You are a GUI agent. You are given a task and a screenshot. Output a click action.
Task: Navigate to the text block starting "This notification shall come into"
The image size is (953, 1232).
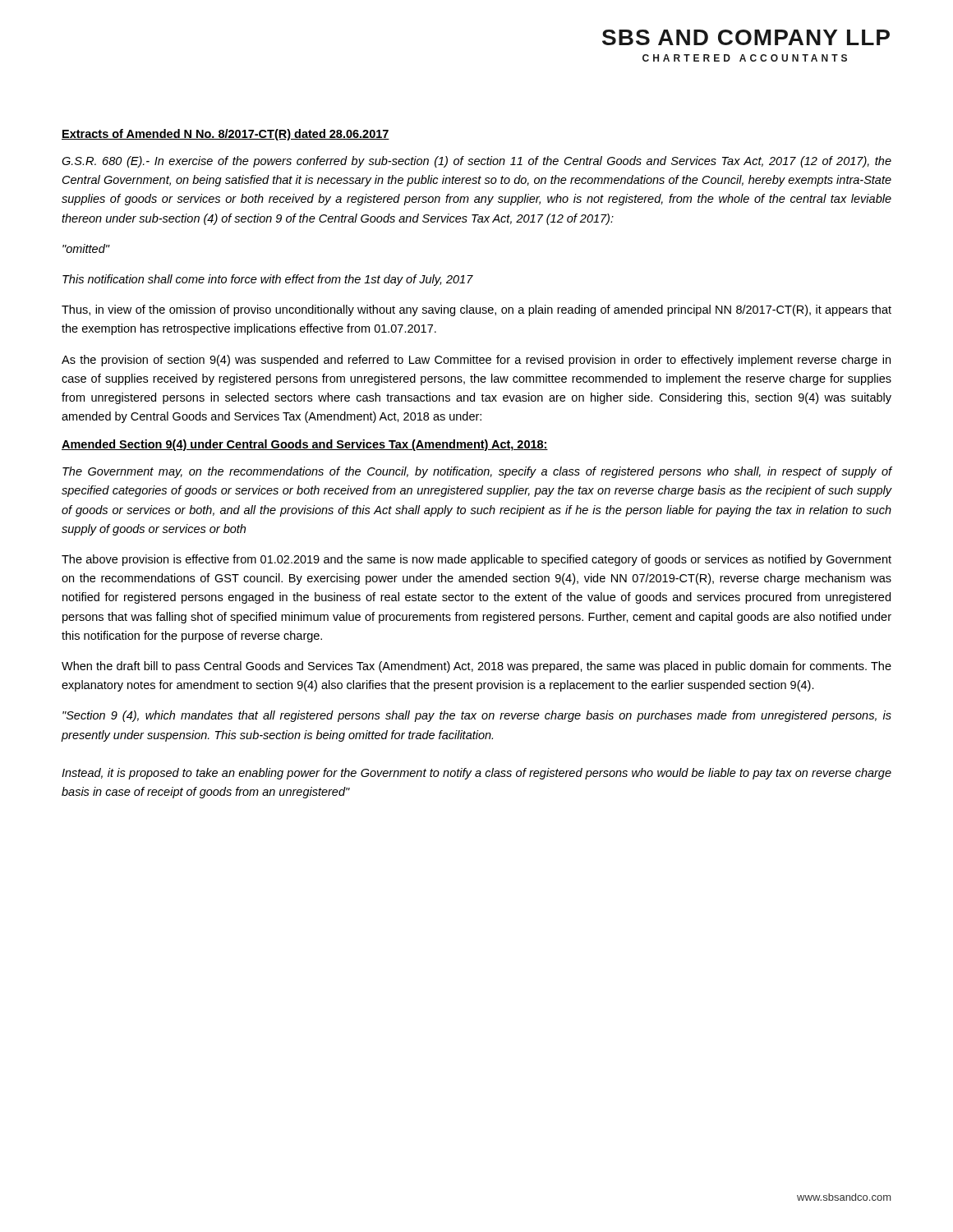267,279
